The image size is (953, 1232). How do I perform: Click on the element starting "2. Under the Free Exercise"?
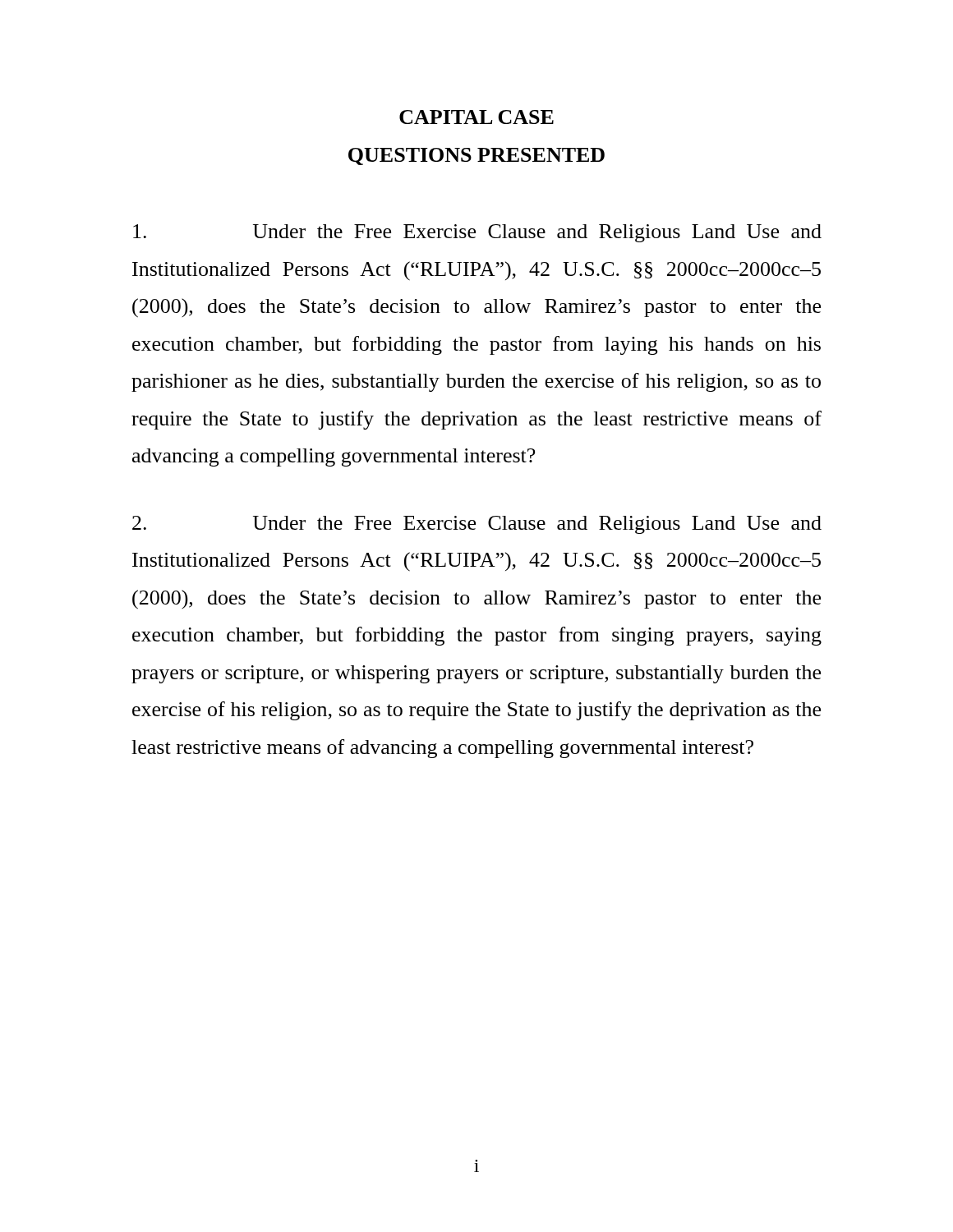476,631
